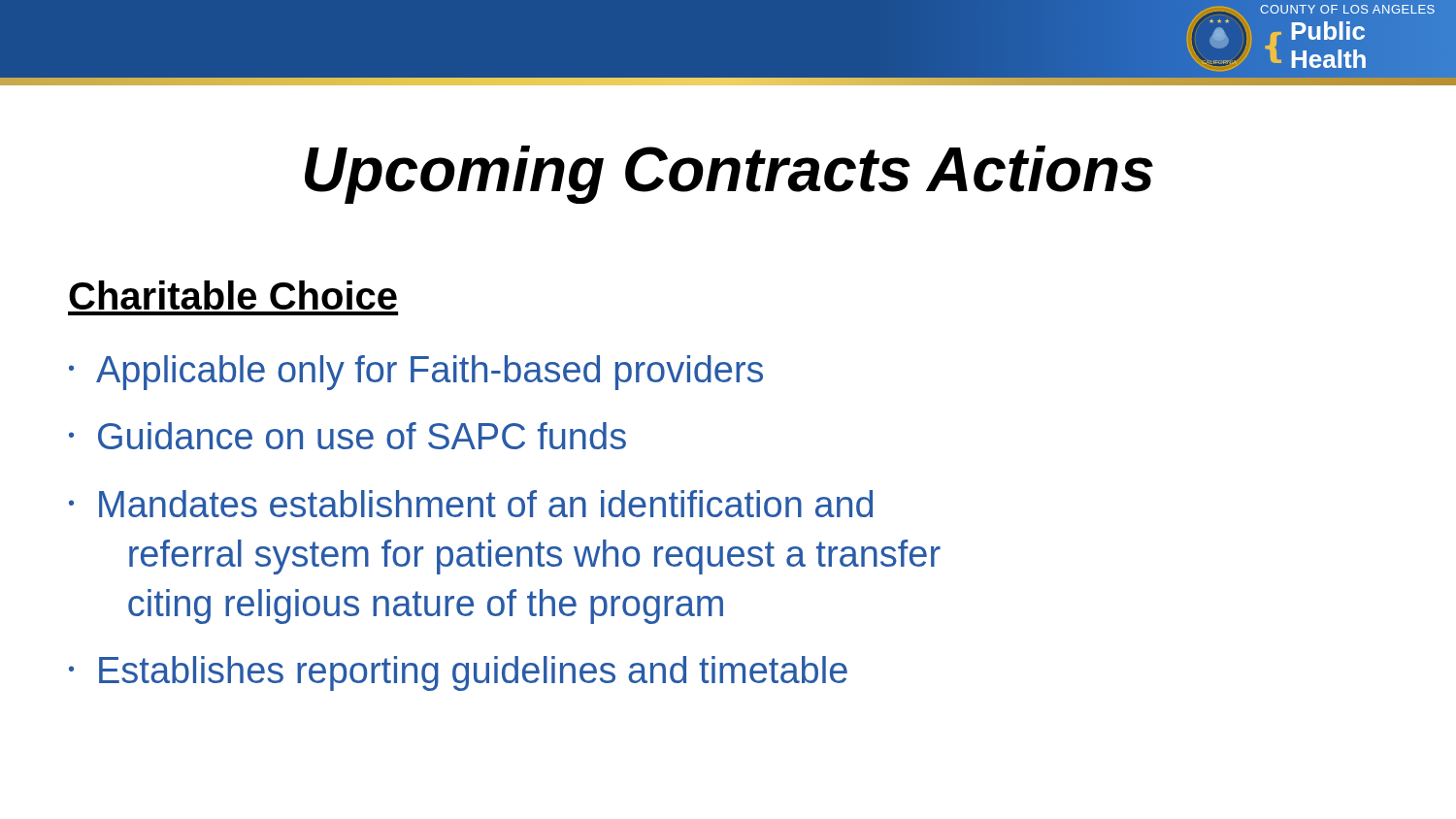The width and height of the screenshot is (1456, 819).
Task: Navigate to the passage starting "• Guidance on use of SAPC funds"
Action: click(348, 438)
